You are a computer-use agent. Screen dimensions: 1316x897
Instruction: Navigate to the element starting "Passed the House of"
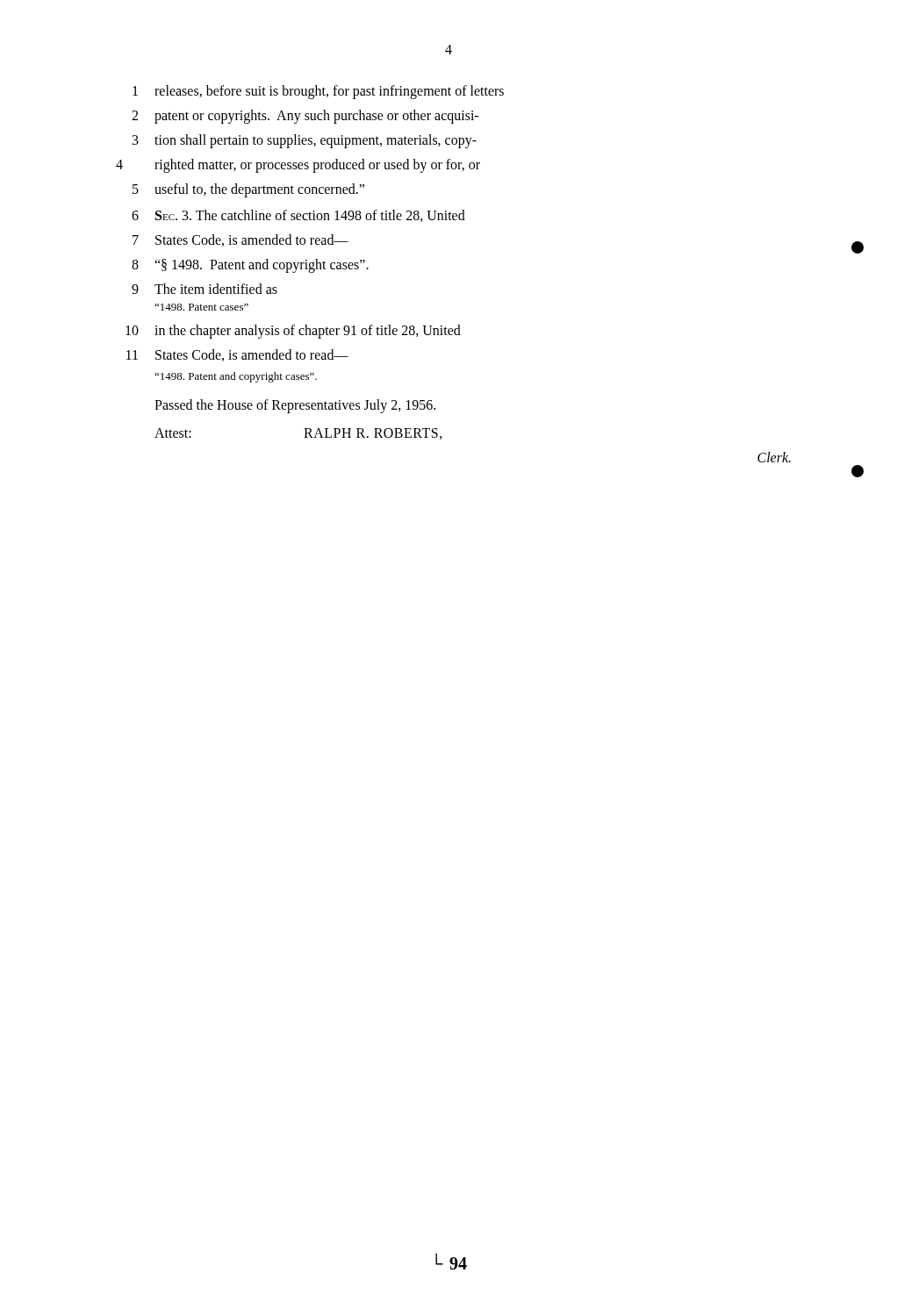(295, 405)
